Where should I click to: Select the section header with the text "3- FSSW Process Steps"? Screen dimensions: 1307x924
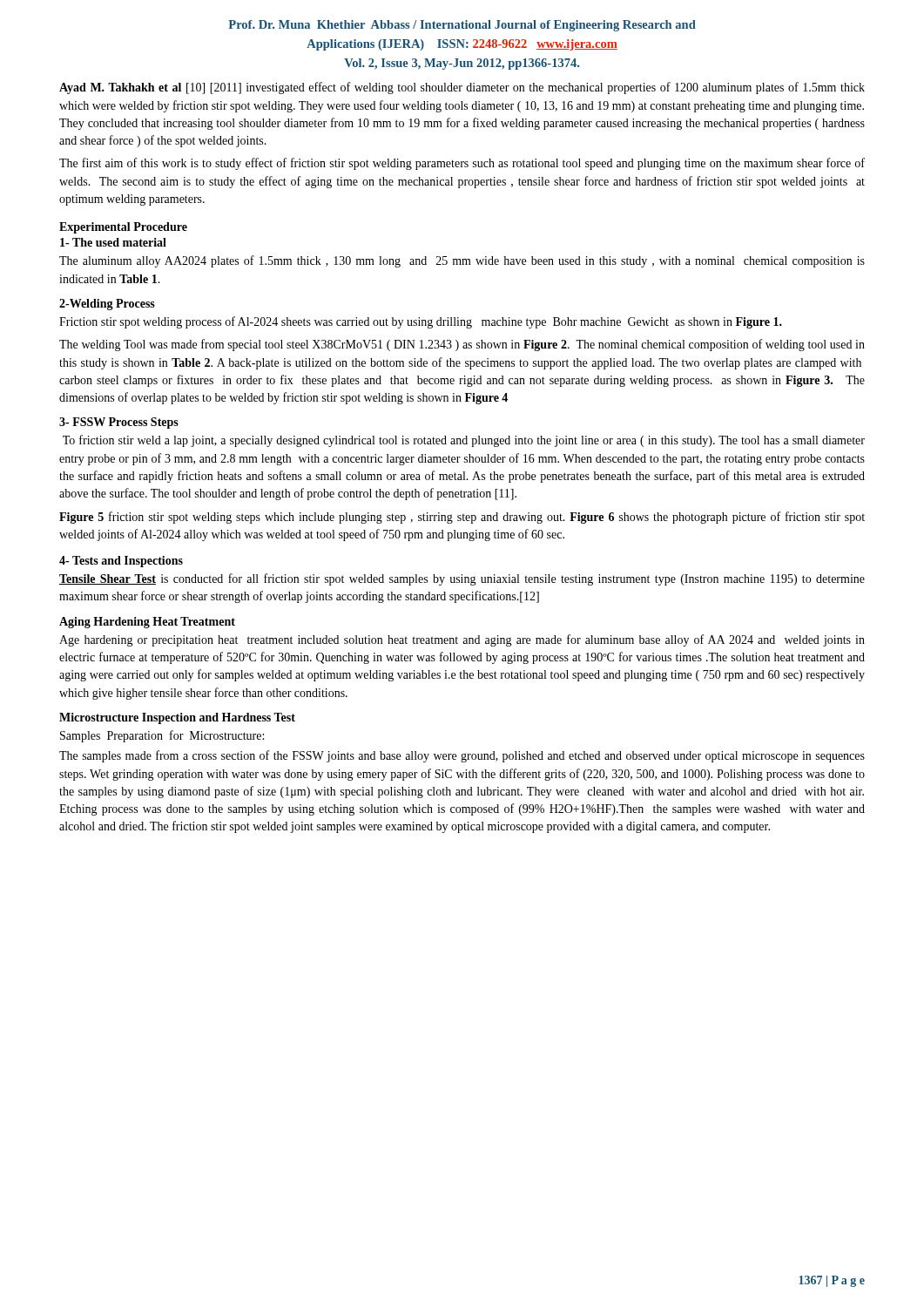(119, 423)
